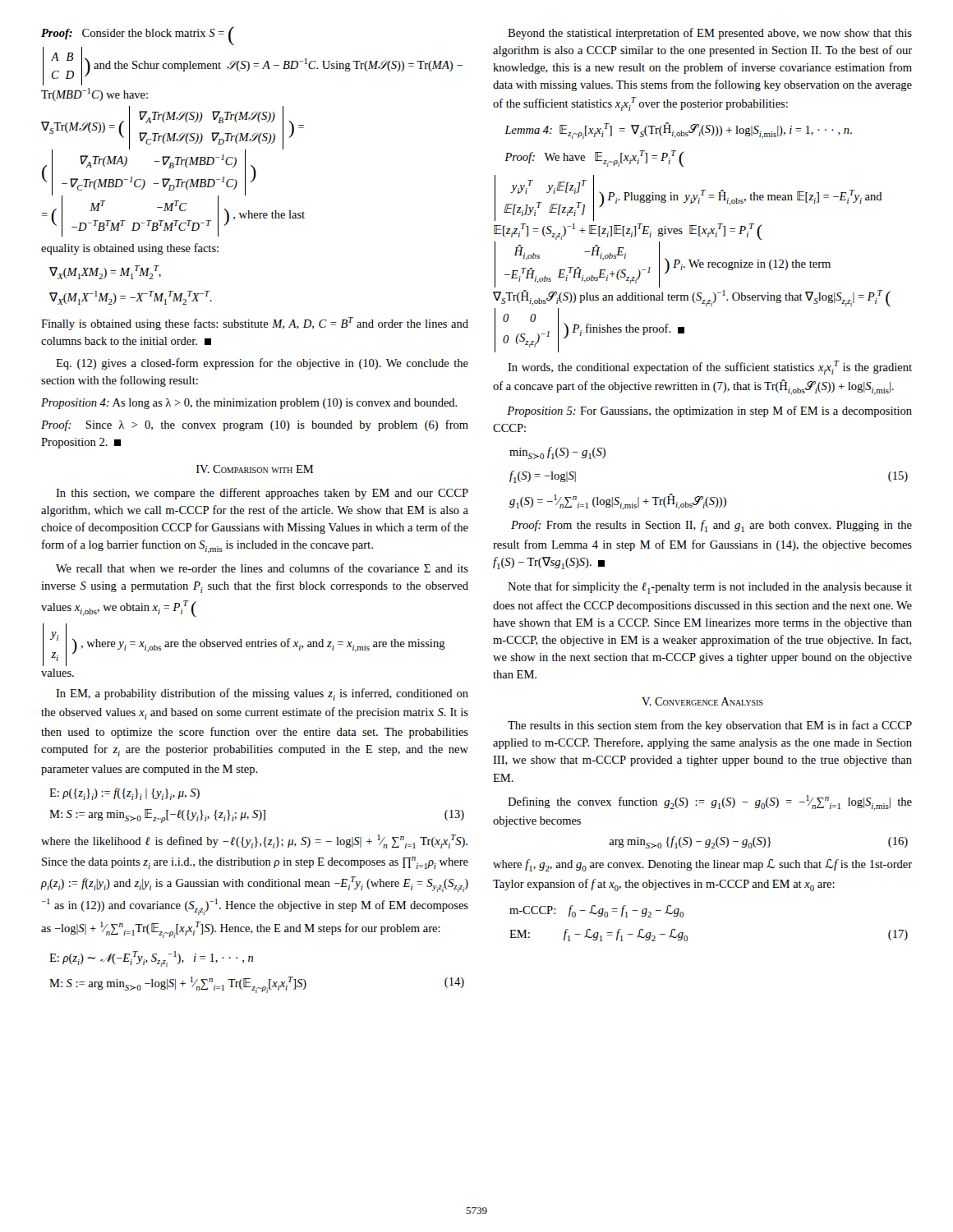Find the text block that says "Eq. (12) gives a closed-form"
This screenshot has width=953, height=1232.
click(x=255, y=372)
